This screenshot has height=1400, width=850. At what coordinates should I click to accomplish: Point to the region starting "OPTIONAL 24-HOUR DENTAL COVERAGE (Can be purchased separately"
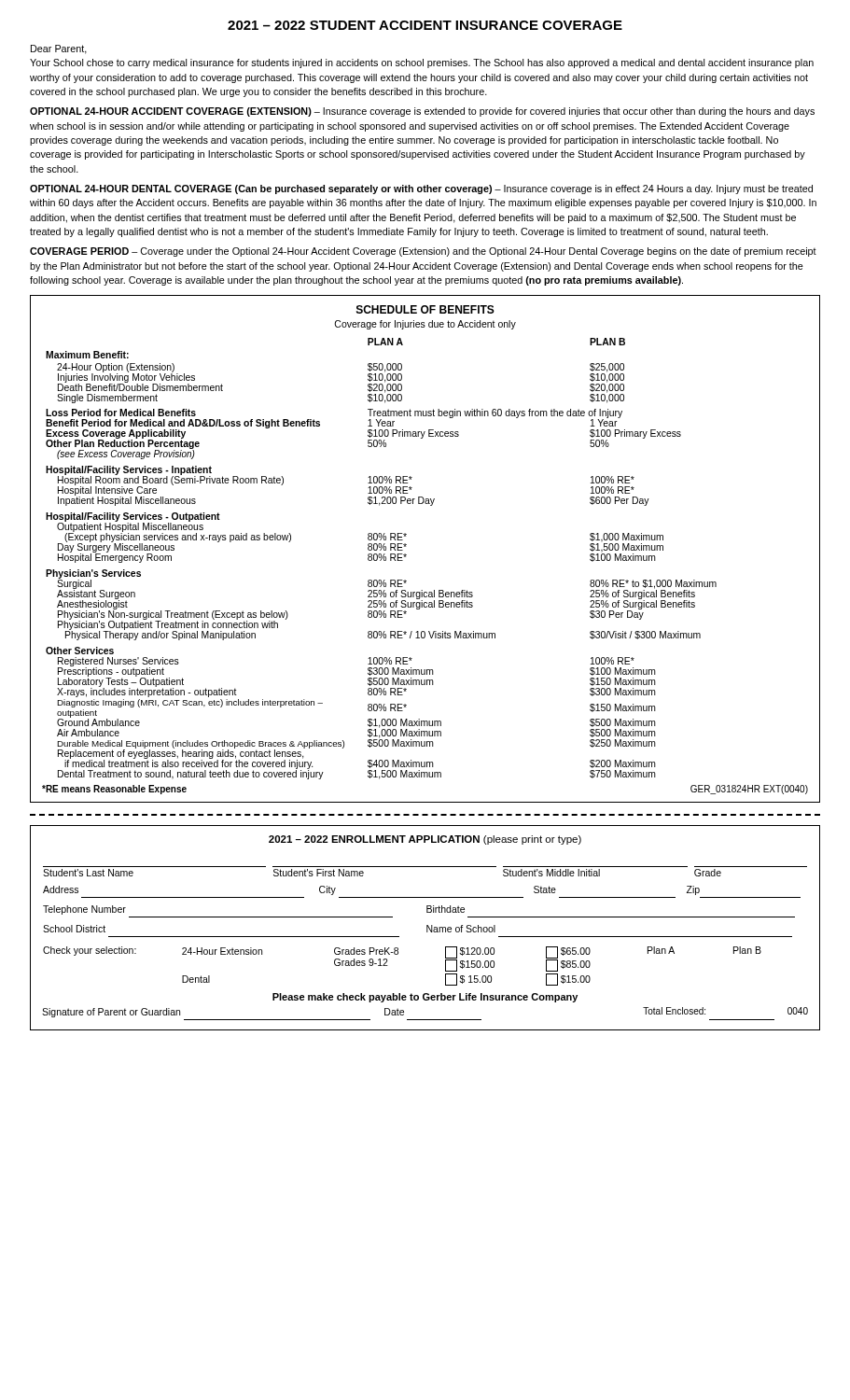click(423, 210)
